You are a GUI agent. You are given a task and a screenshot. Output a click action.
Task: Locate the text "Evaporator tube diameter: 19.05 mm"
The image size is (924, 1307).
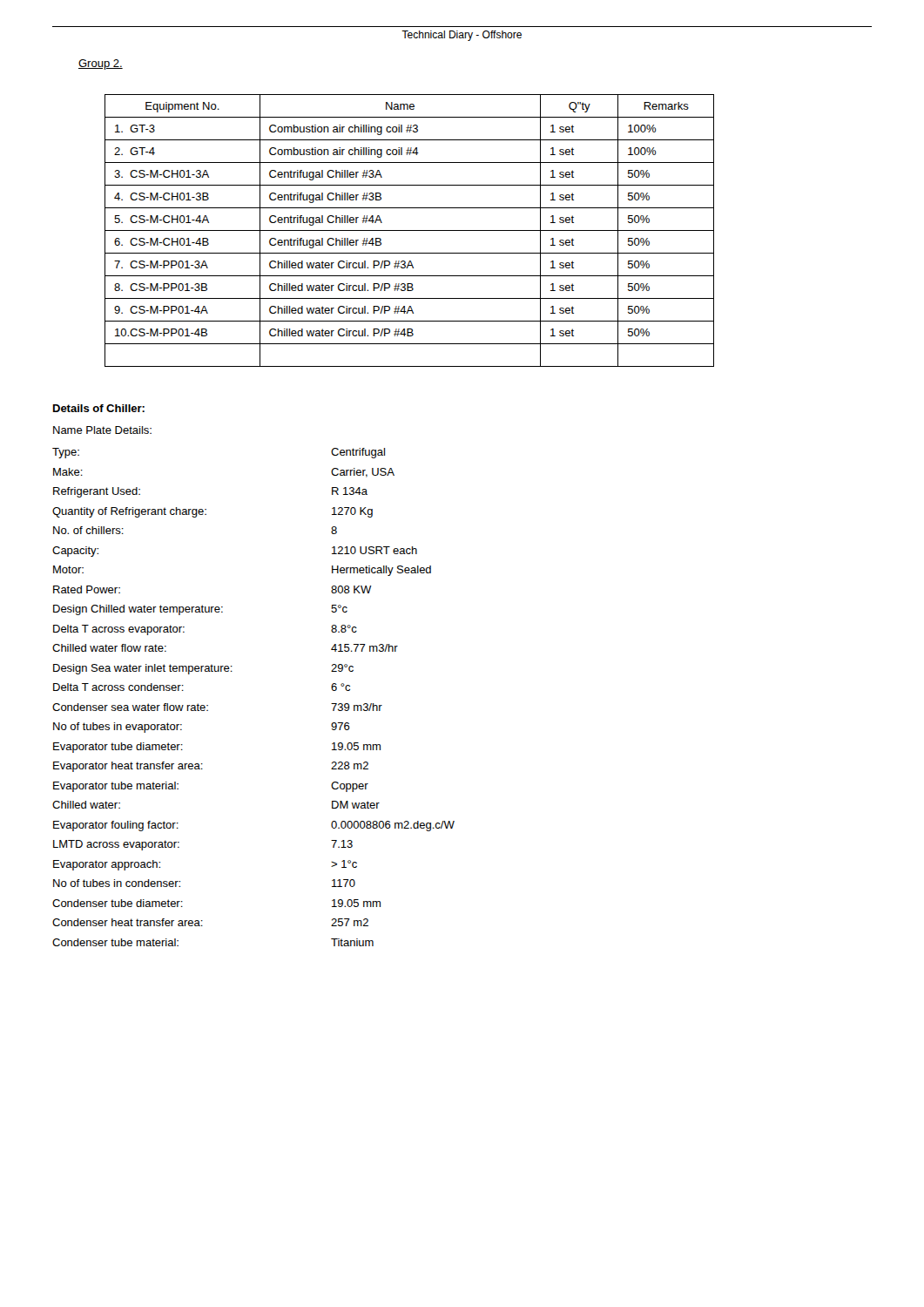115,747
